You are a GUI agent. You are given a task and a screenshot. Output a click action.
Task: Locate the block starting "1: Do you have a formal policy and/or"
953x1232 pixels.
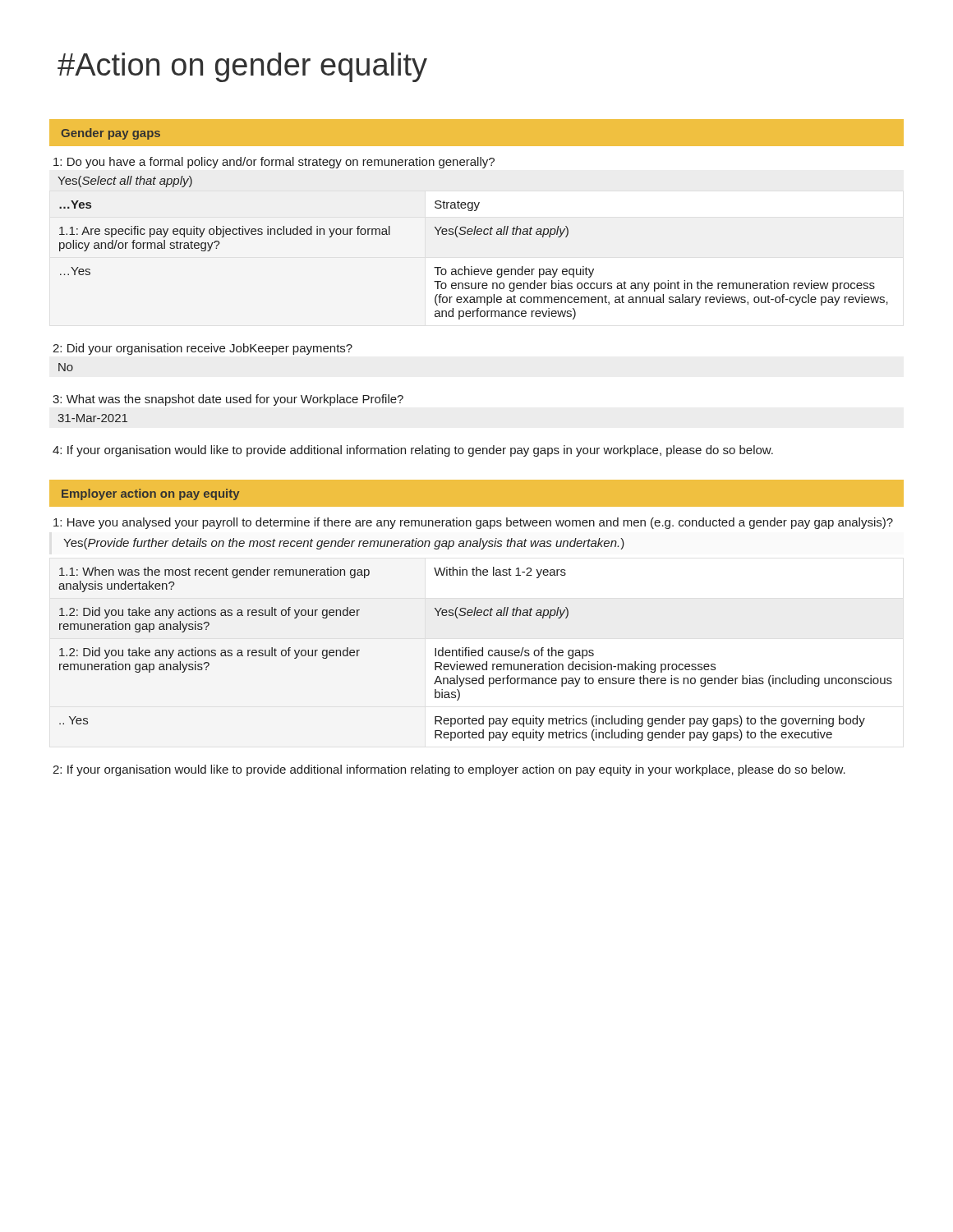pyautogui.click(x=274, y=161)
